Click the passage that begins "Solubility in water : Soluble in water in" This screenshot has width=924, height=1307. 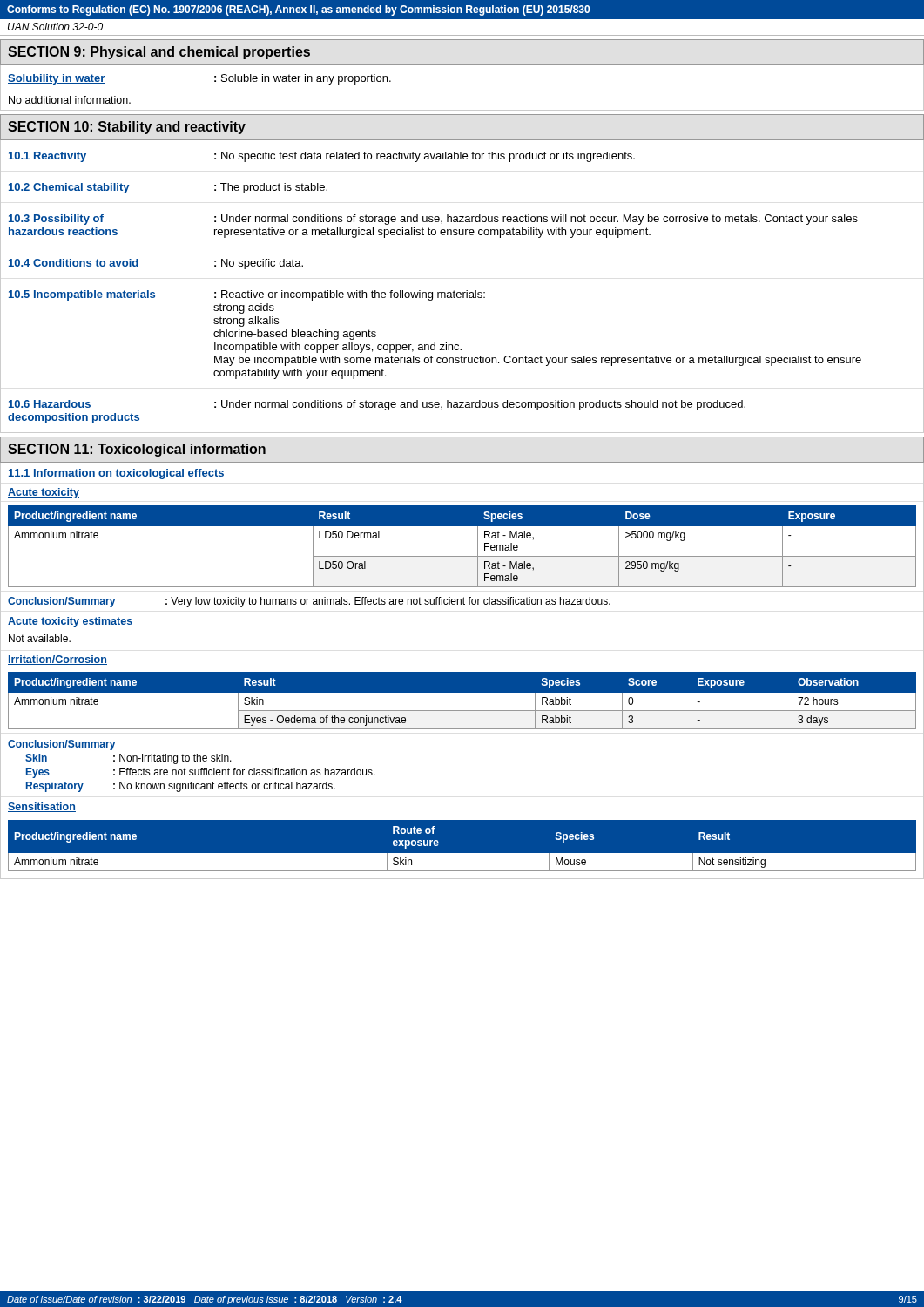[57, 77]
